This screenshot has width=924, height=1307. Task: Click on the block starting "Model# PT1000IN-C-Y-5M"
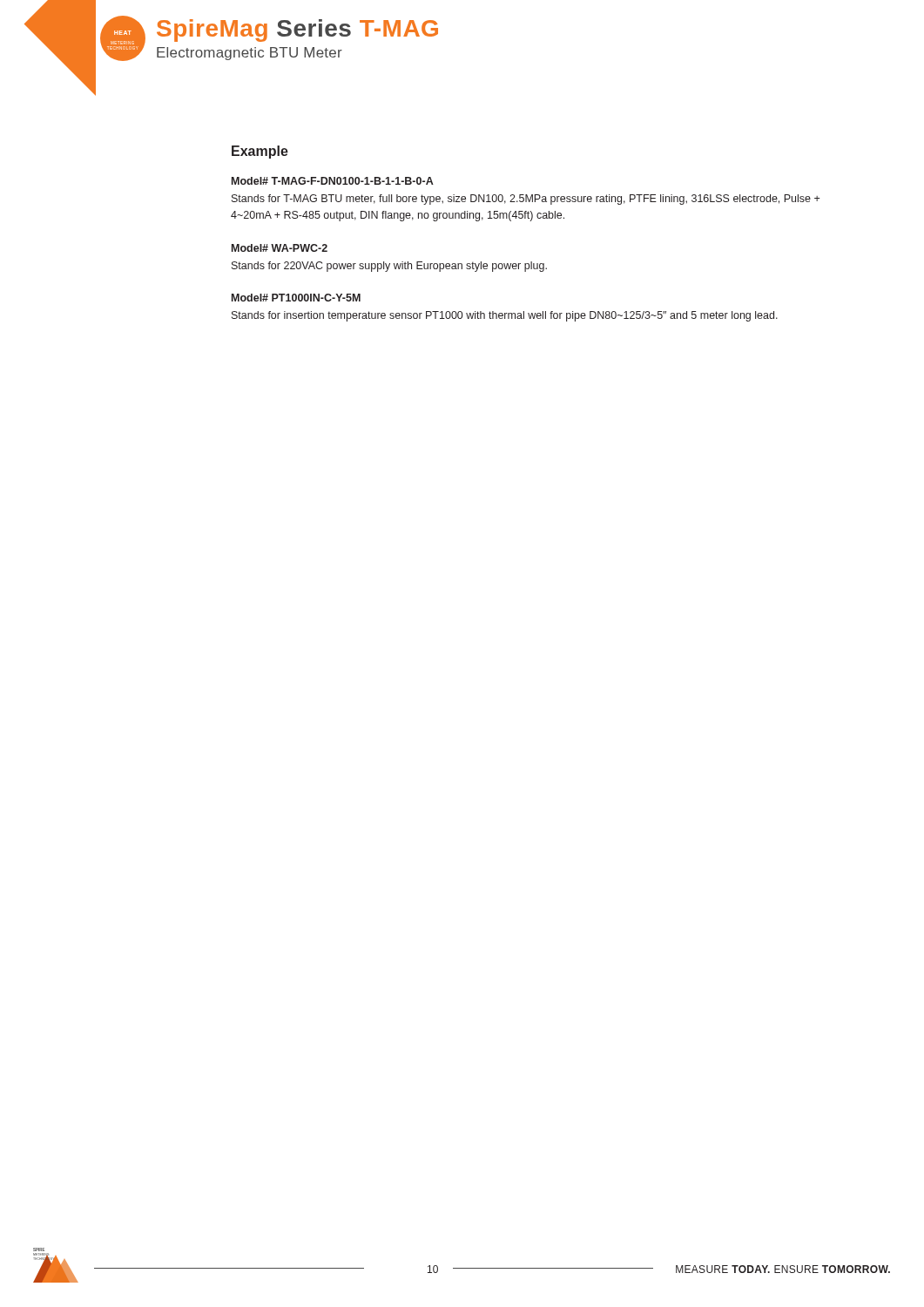coord(296,298)
